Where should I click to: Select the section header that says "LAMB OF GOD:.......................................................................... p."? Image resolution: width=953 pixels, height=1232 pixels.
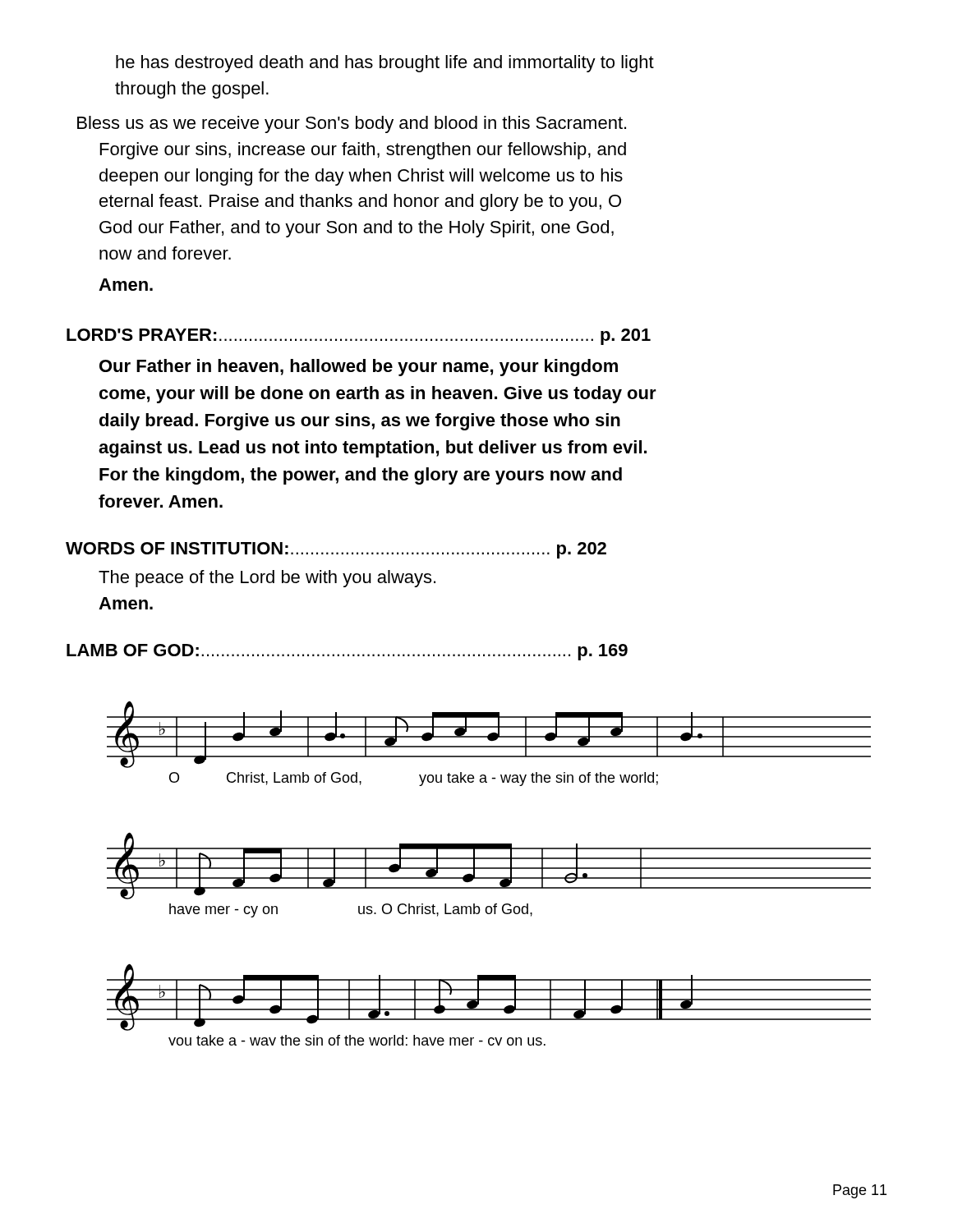[x=347, y=650]
